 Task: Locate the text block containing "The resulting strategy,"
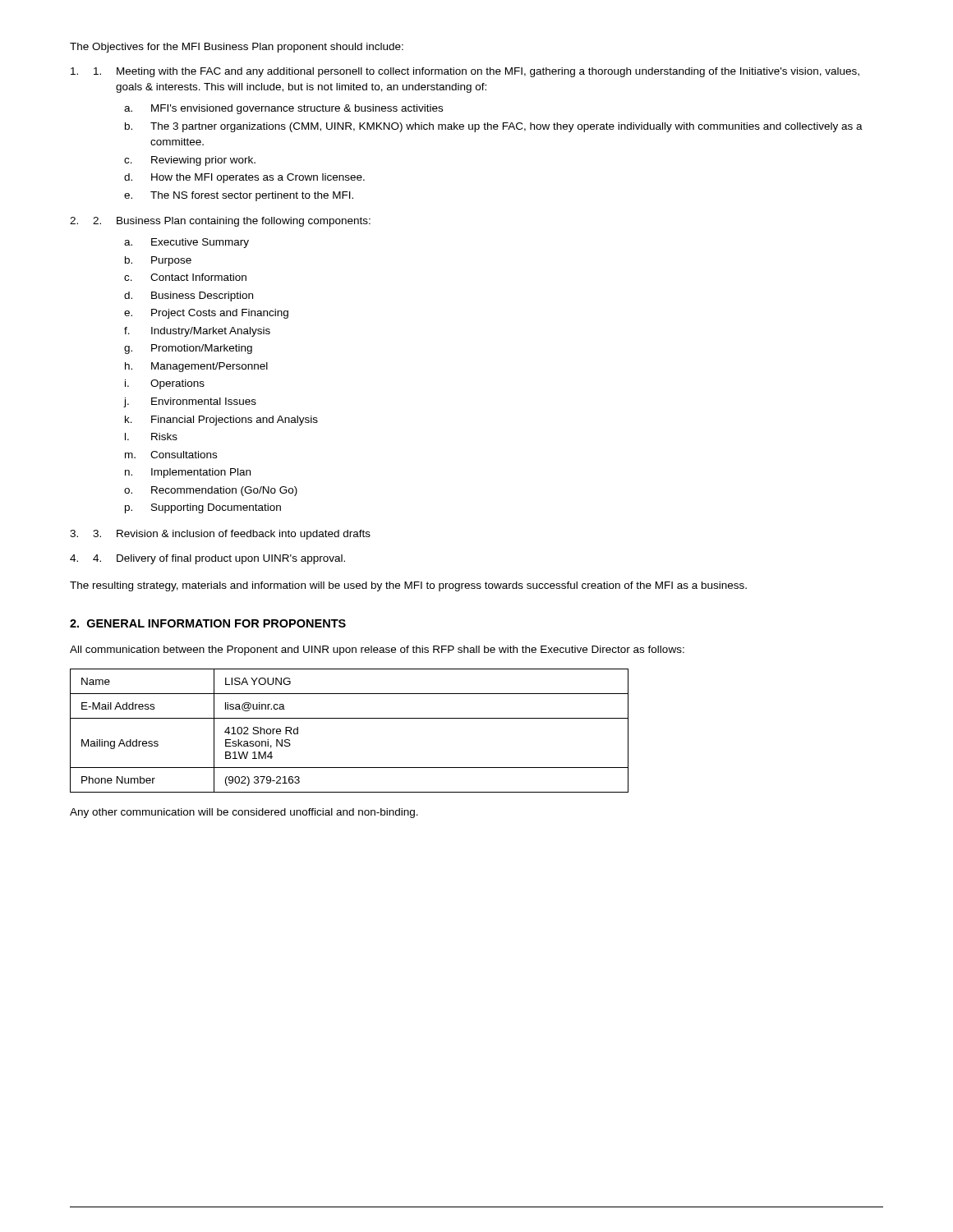(409, 585)
